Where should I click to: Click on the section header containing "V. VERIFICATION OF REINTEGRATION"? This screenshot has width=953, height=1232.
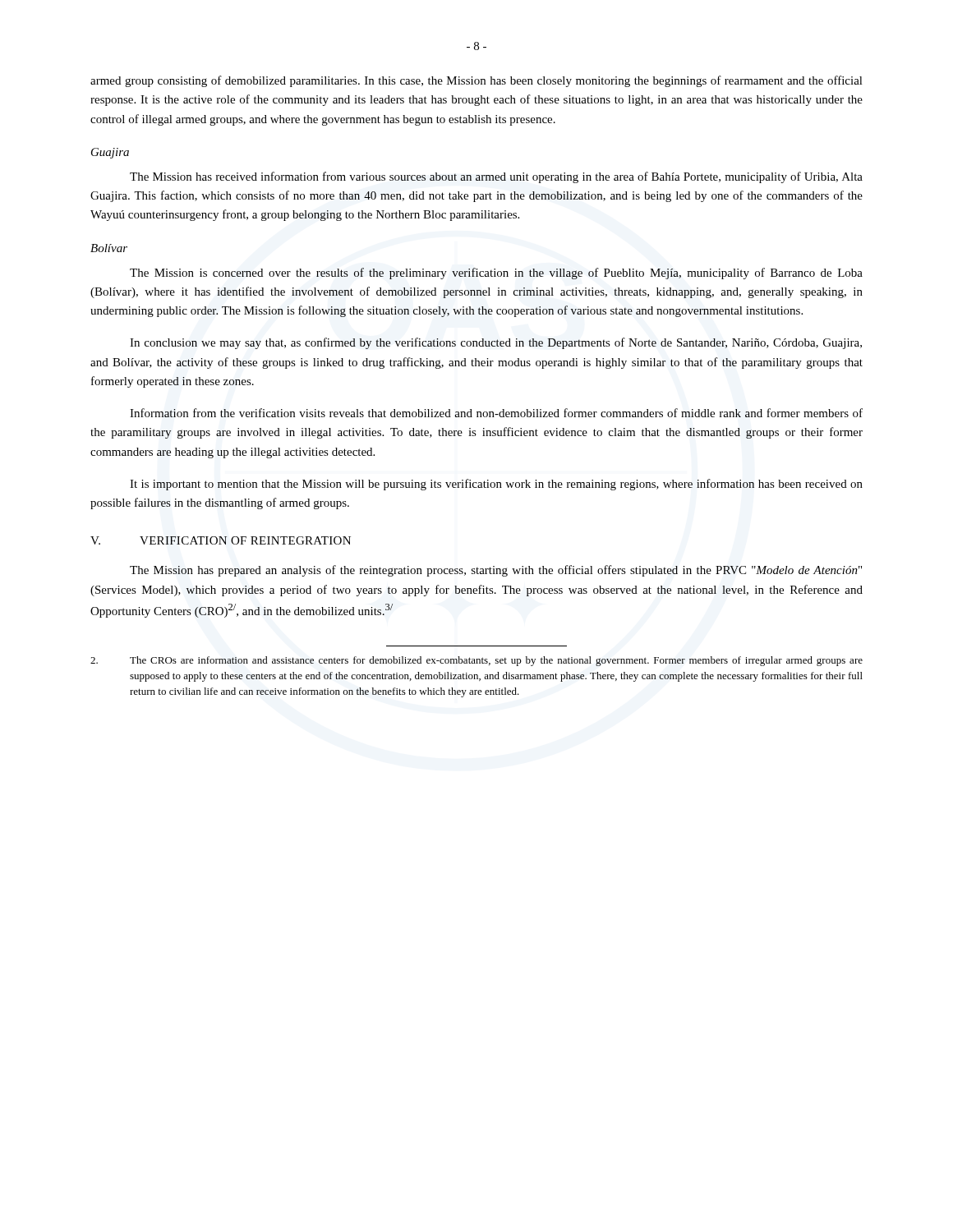pos(221,541)
